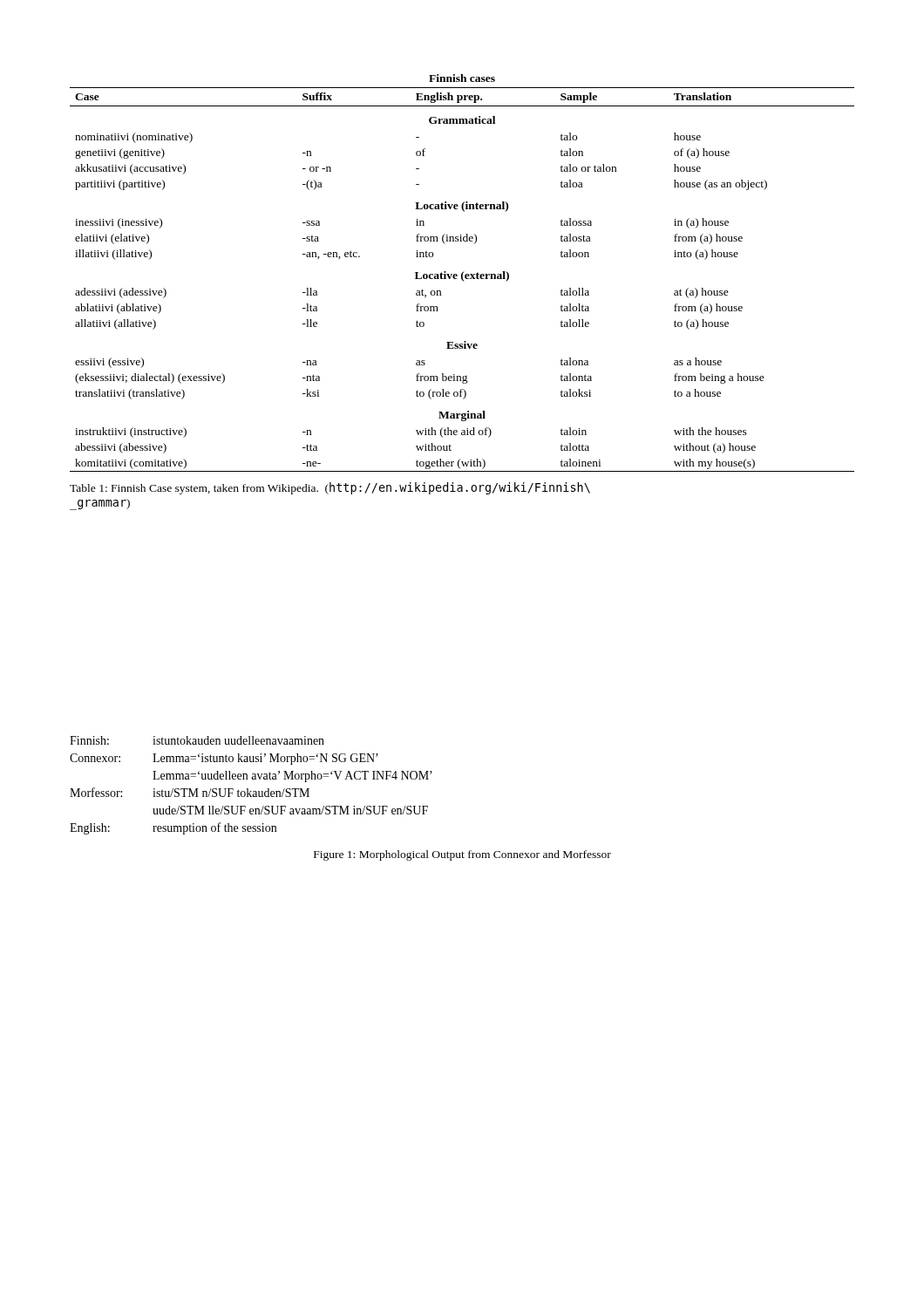
Task: Find the text block starting "Figure 1: Morphological Output"
Action: click(462, 854)
